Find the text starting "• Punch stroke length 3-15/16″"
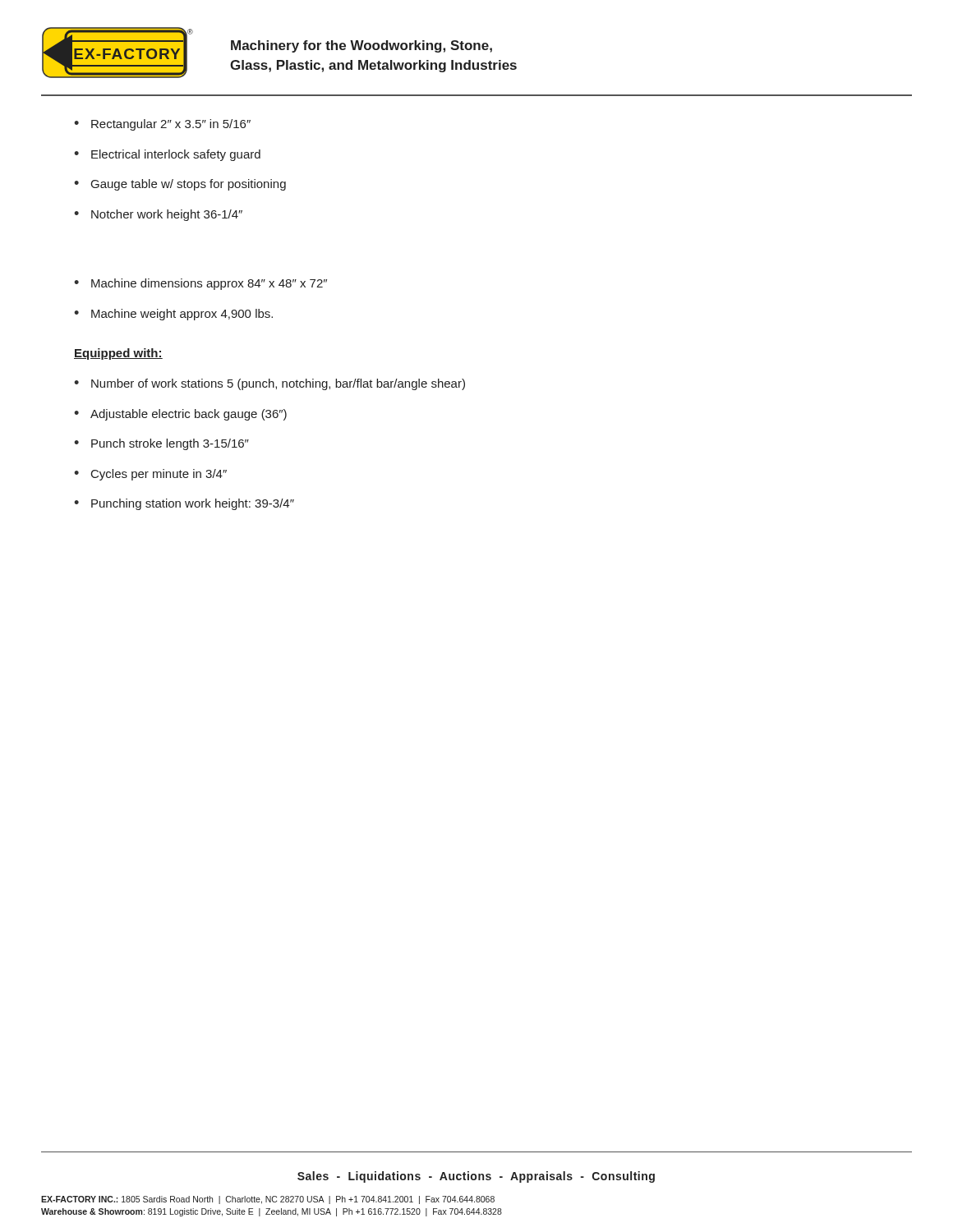Screen dimensions: 1232x953 (161, 444)
